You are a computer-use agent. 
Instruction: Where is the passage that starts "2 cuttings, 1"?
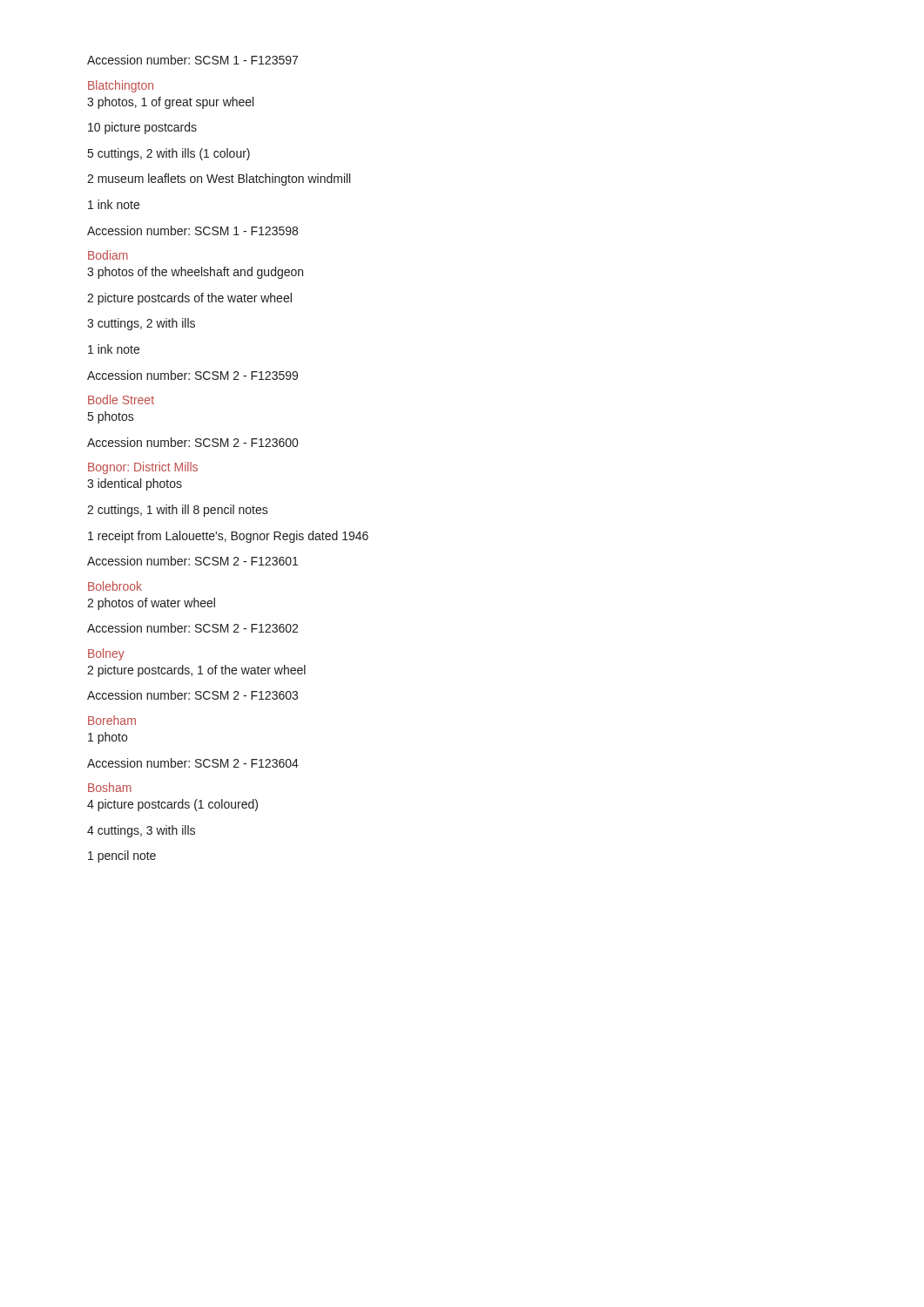coord(178,510)
